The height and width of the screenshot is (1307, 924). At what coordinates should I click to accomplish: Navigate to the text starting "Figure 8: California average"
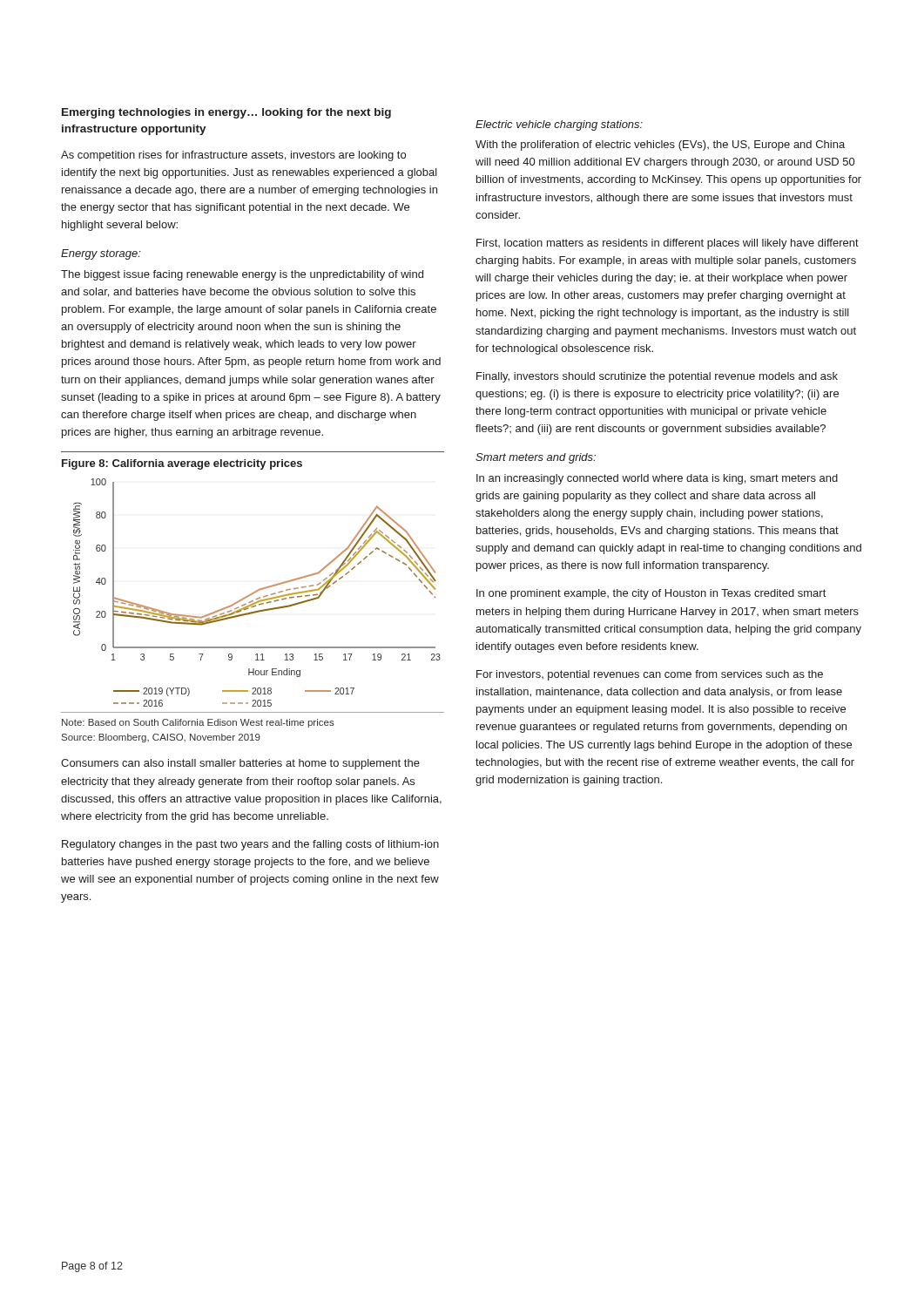pyautogui.click(x=182, y=463)
